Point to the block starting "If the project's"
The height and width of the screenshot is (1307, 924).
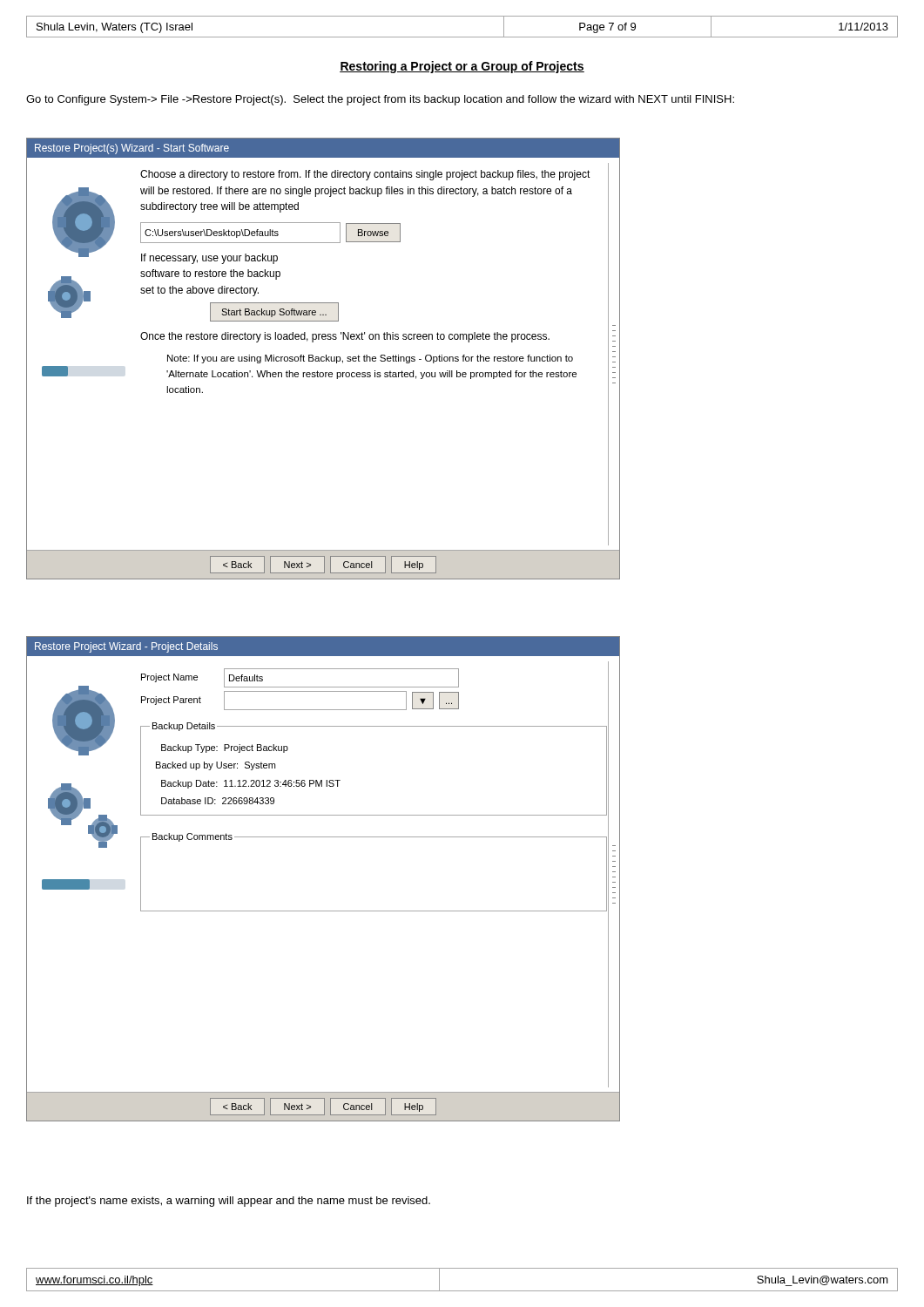coord(229,1200)
